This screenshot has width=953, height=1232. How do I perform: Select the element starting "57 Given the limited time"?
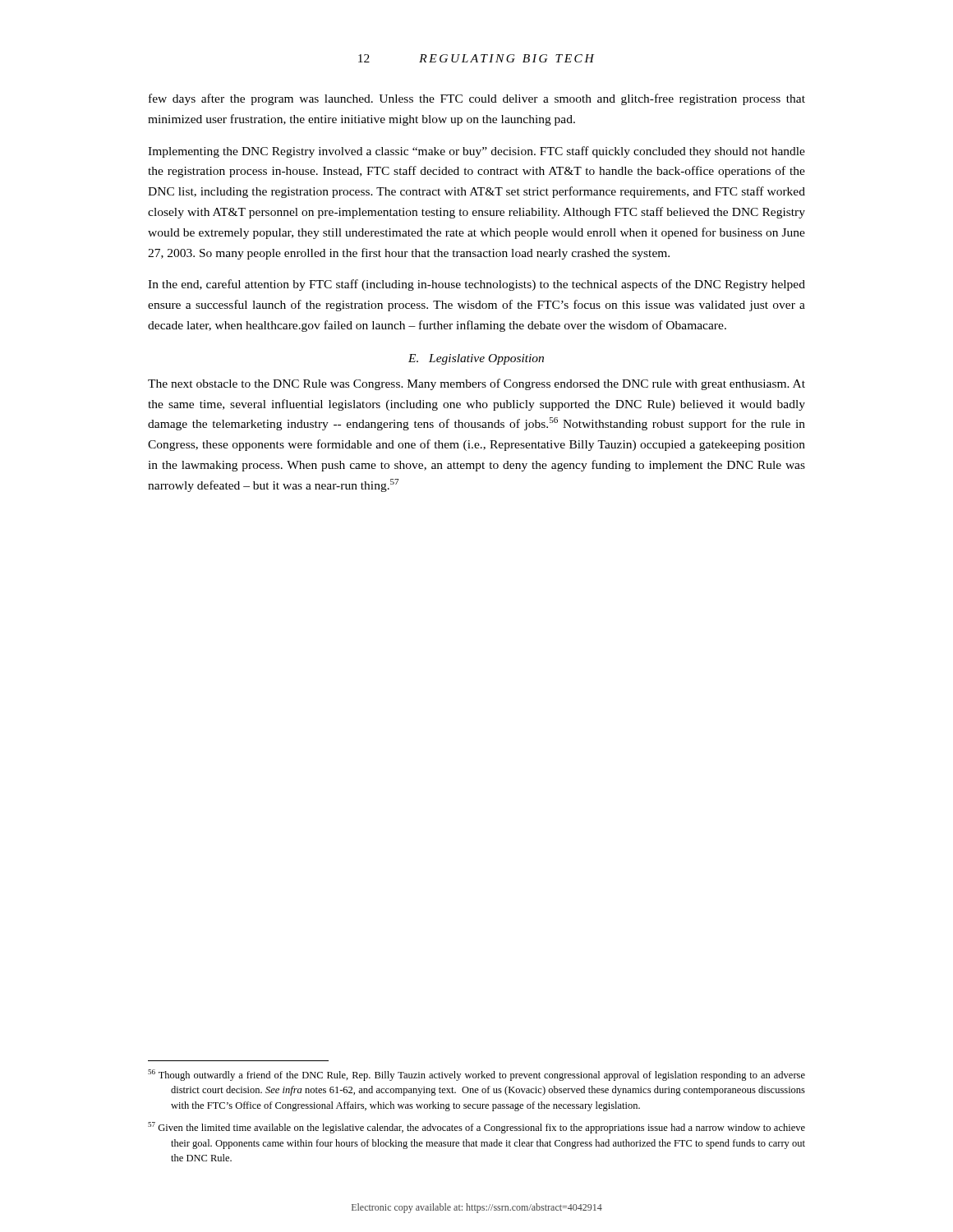point(476,1143)
